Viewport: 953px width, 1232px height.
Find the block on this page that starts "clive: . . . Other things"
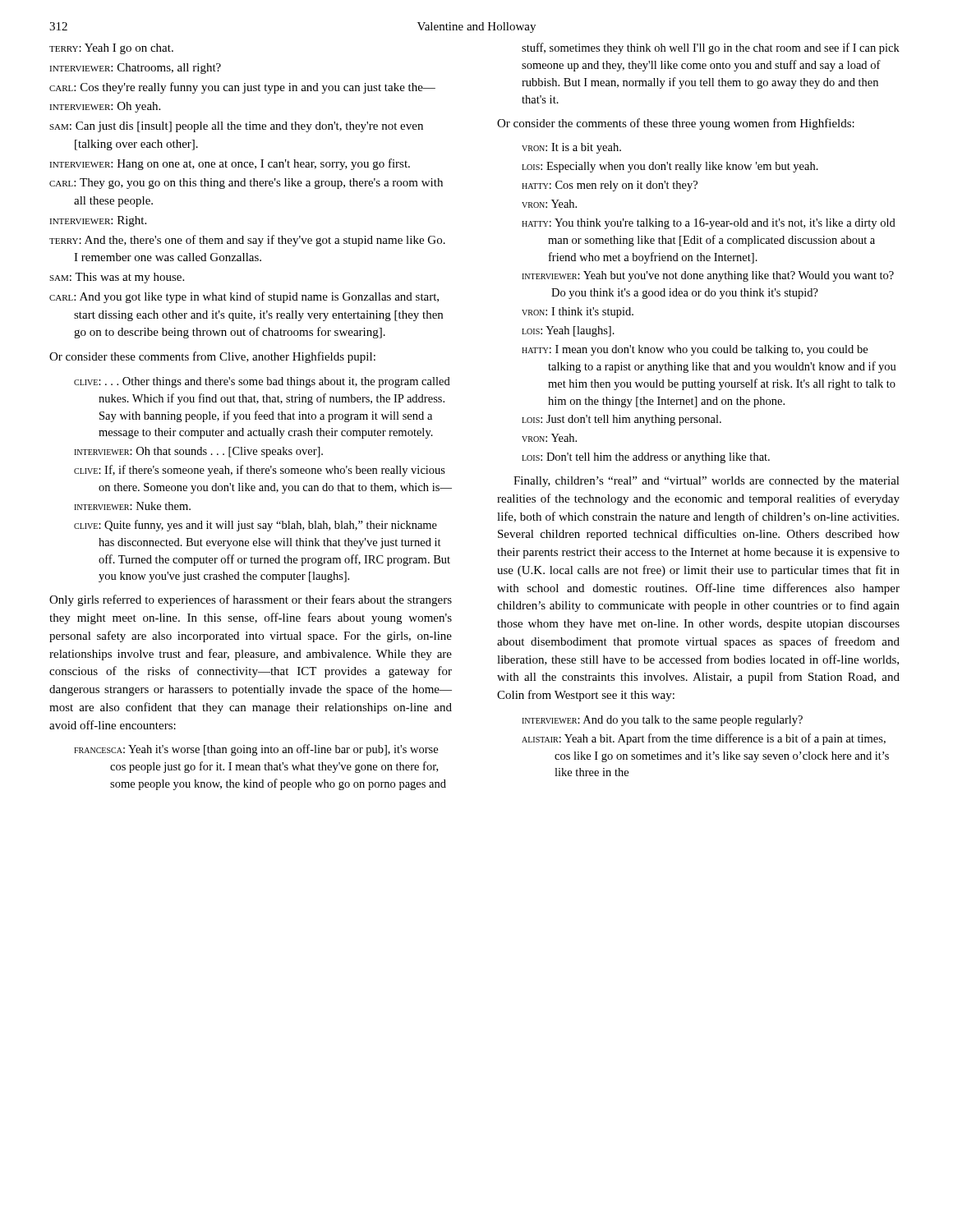[x=263, y=479]
